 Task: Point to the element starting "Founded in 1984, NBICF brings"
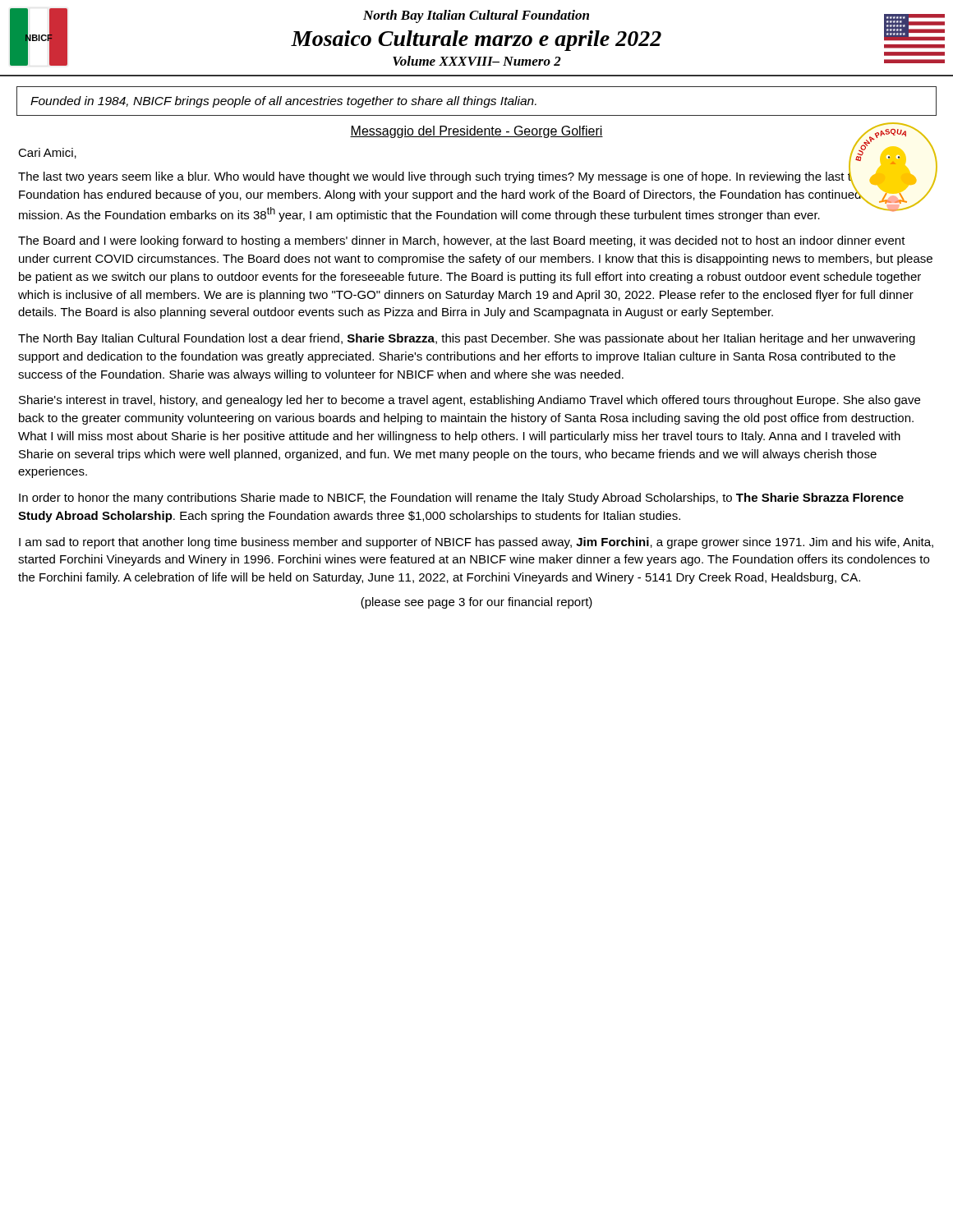(284, 101)
